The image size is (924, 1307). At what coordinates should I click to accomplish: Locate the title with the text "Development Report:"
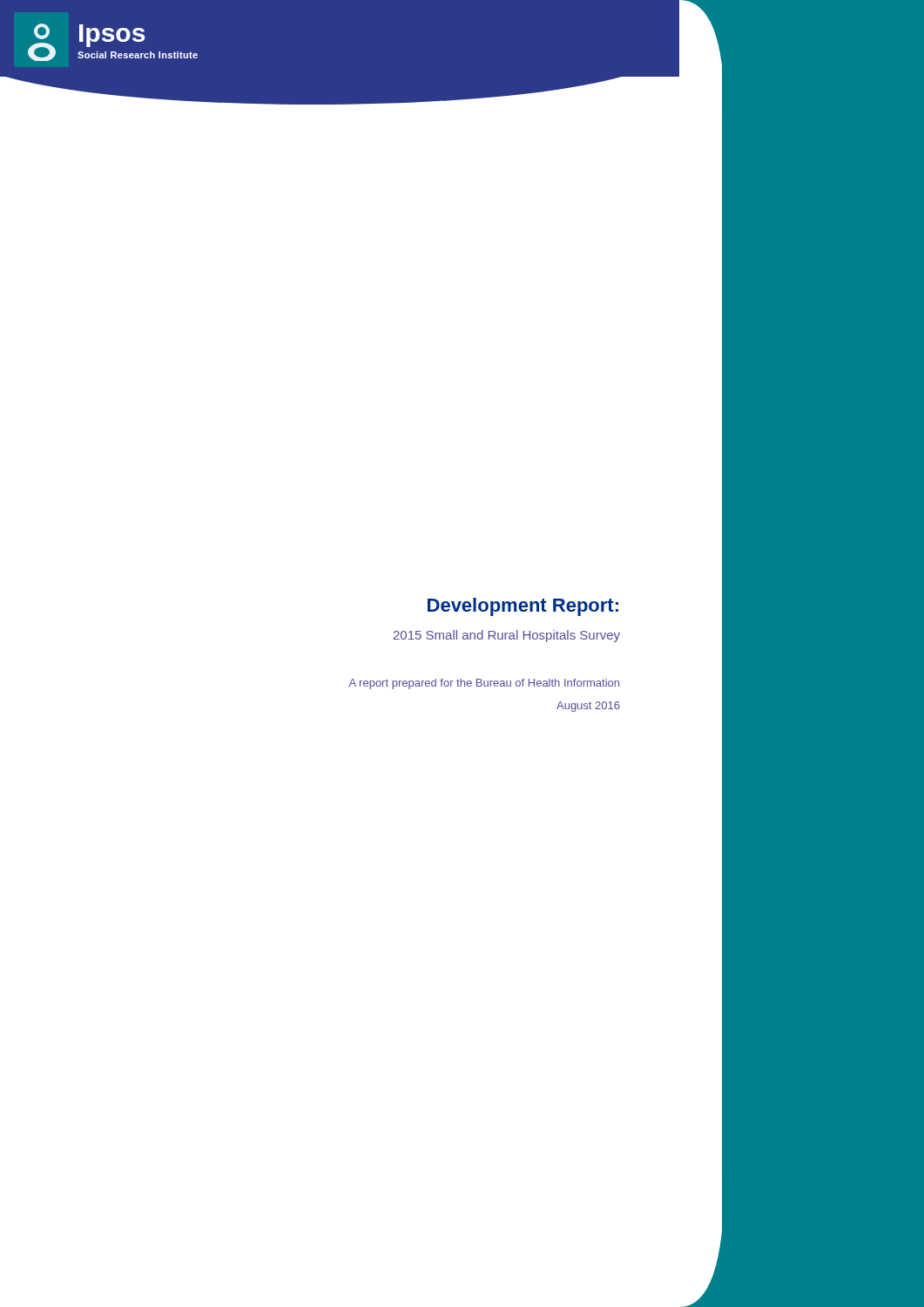coord(523,605)
